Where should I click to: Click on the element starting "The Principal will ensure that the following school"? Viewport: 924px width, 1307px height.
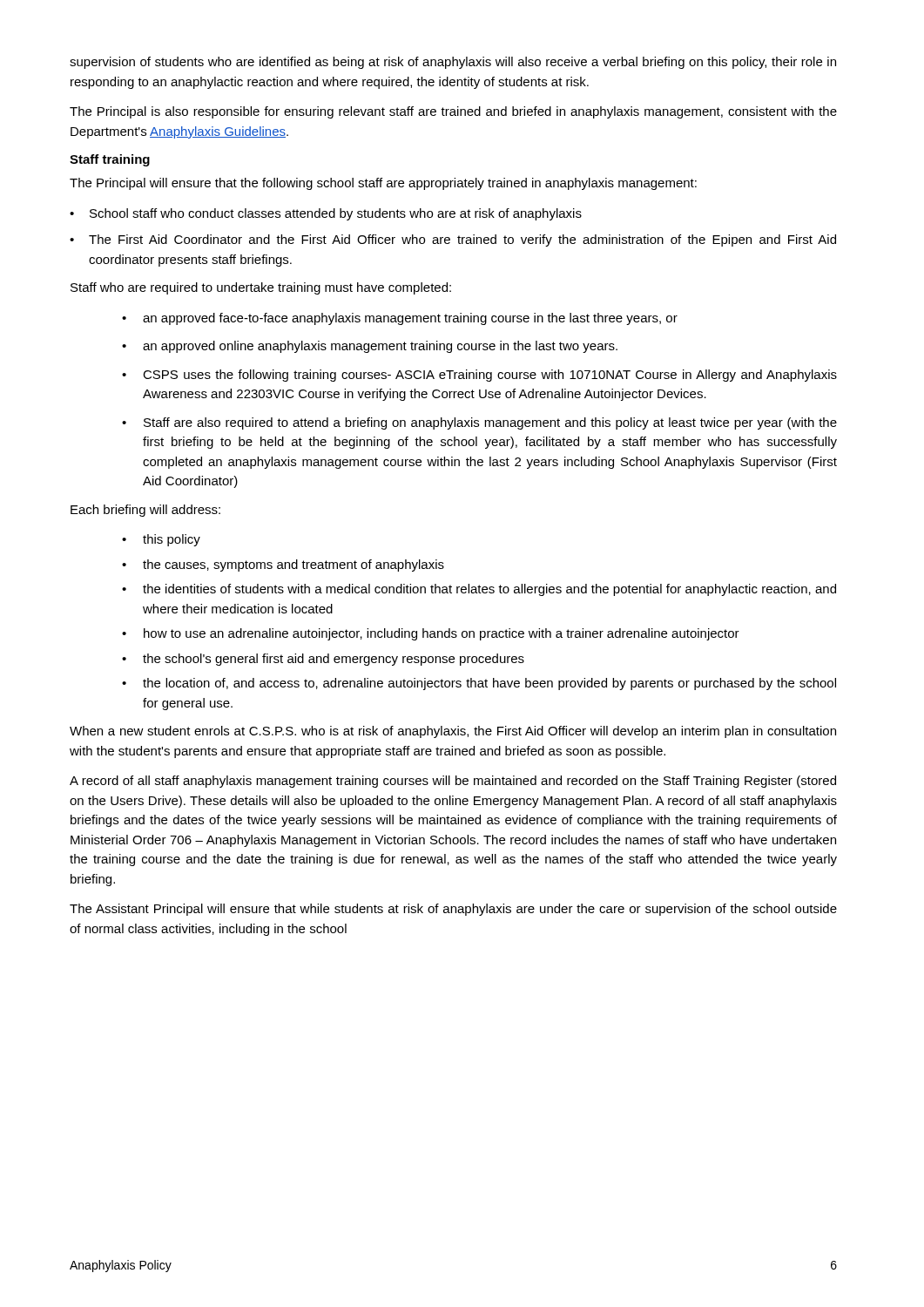point(384,183)
